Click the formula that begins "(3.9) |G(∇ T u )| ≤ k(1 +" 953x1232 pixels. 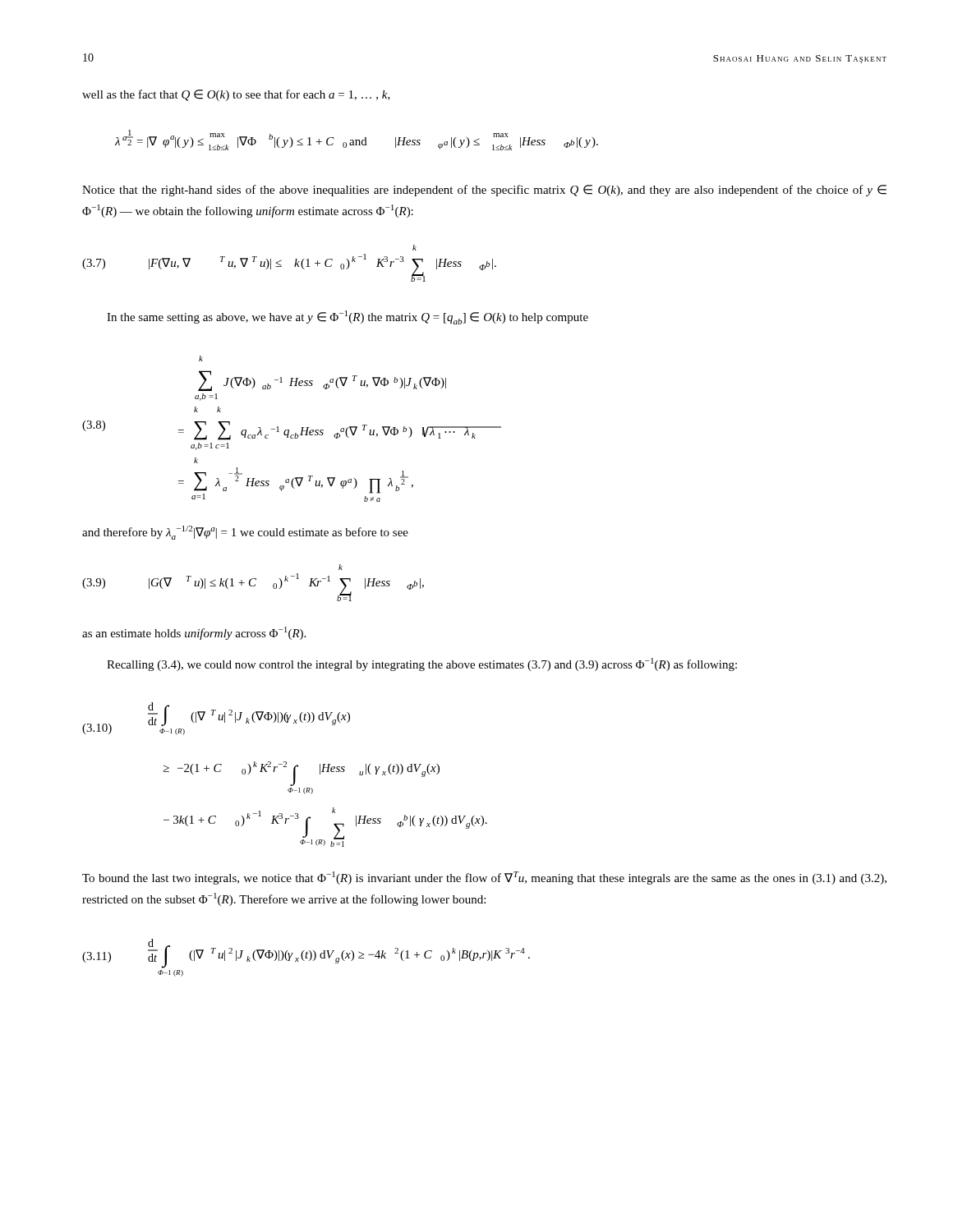(x=341, y=567)
